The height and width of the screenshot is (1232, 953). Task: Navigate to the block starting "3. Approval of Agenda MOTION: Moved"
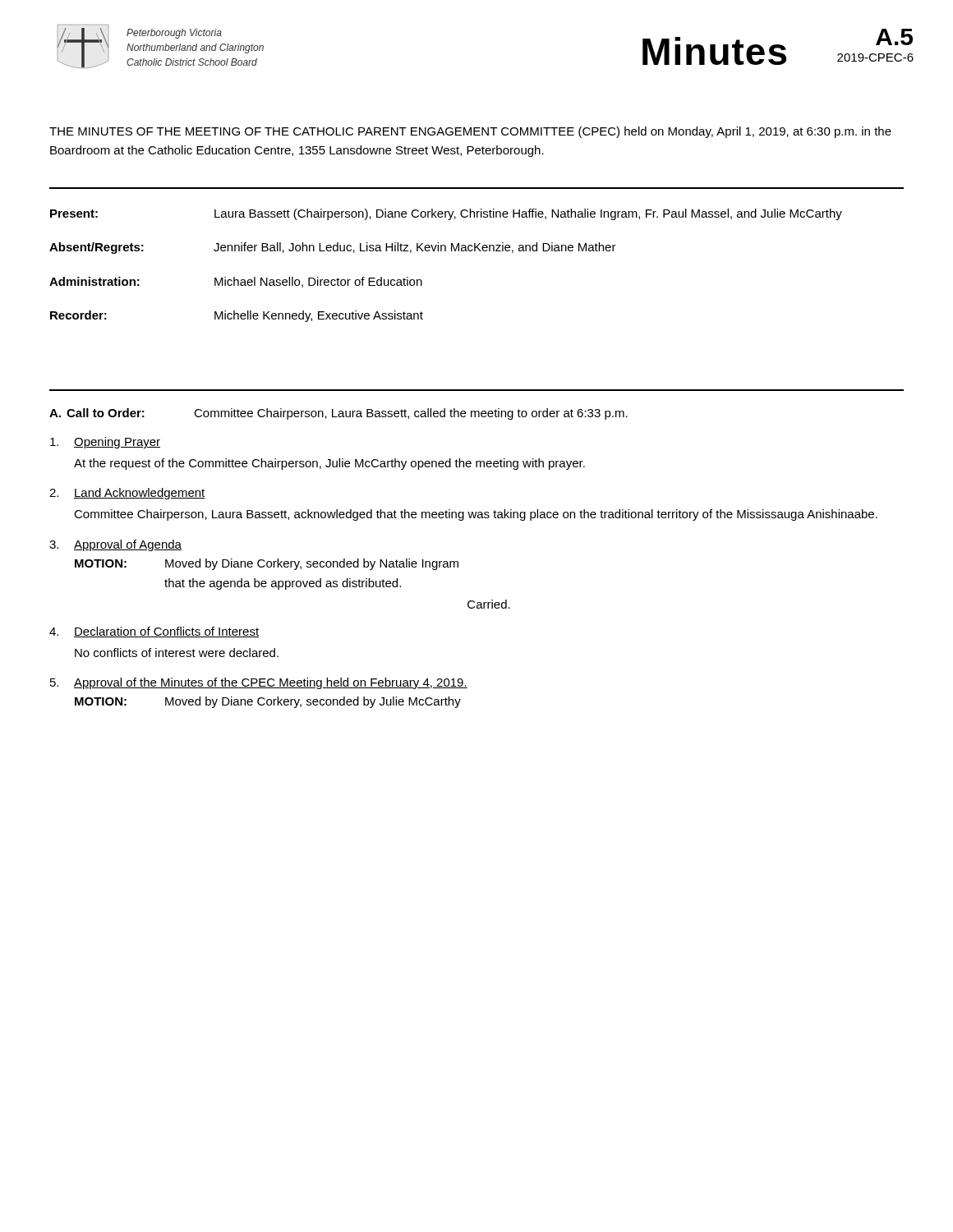point(115,545)
